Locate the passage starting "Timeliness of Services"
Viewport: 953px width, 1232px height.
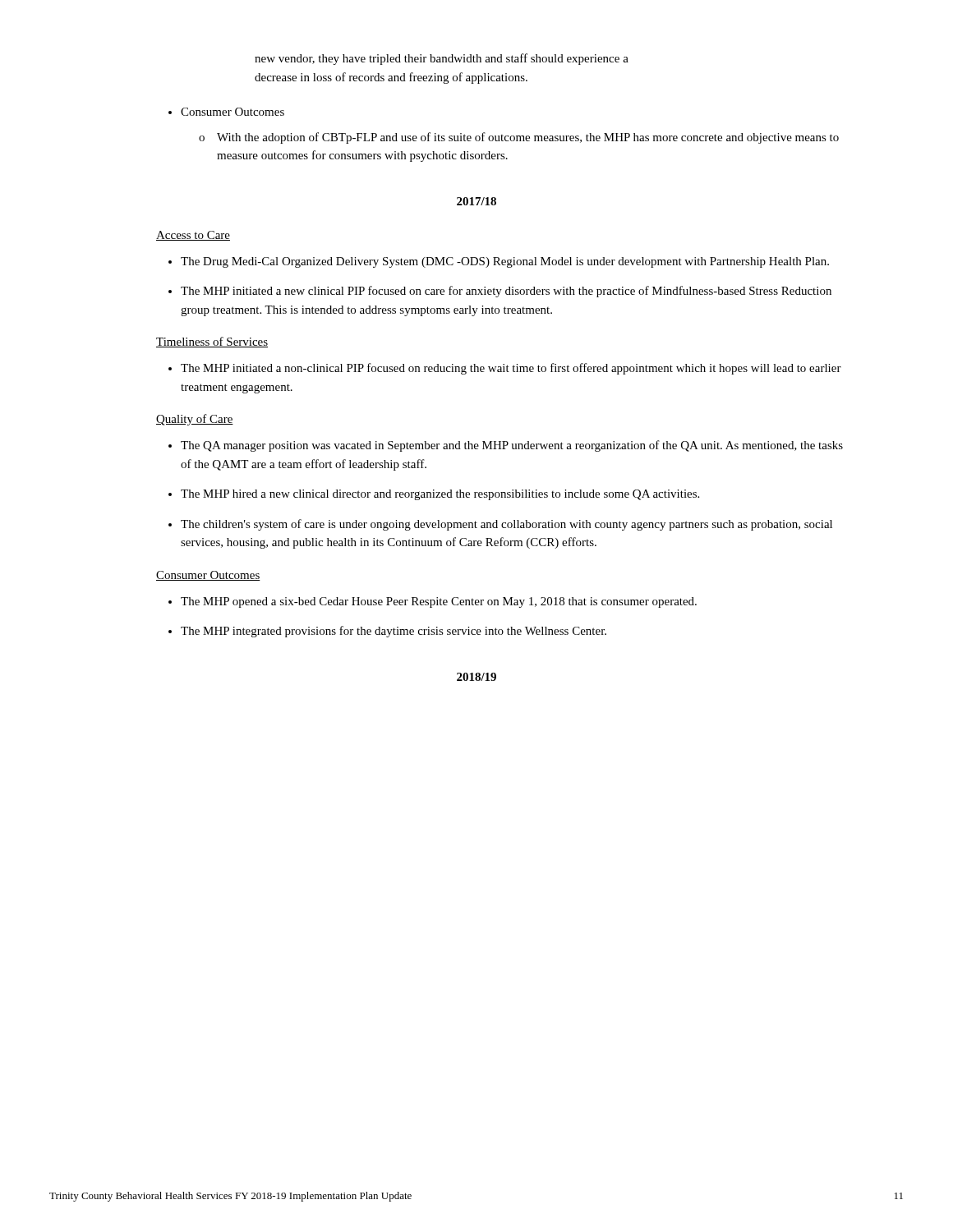[x=212, y=342]
